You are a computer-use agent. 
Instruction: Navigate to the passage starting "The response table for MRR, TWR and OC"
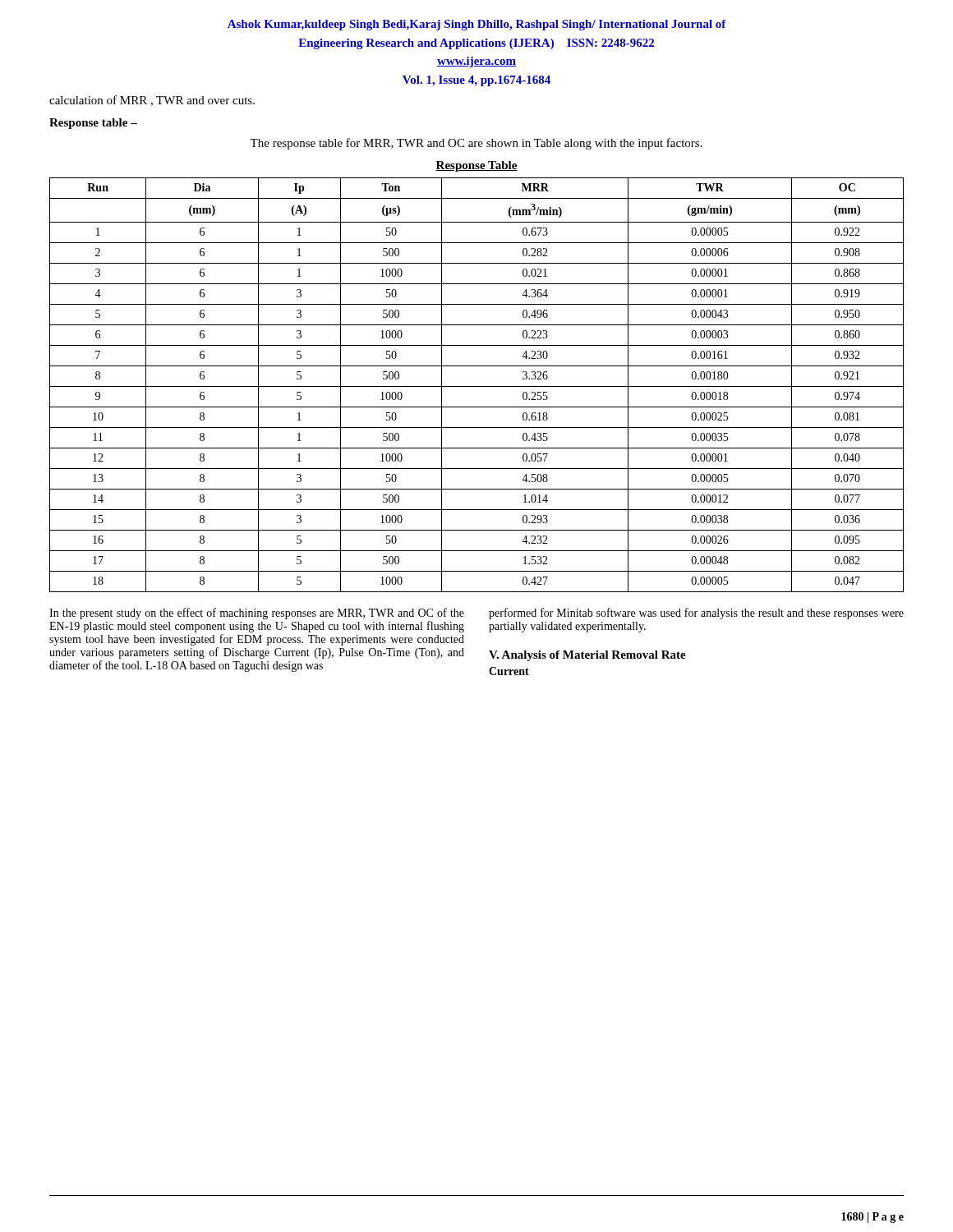pos(476,143)
